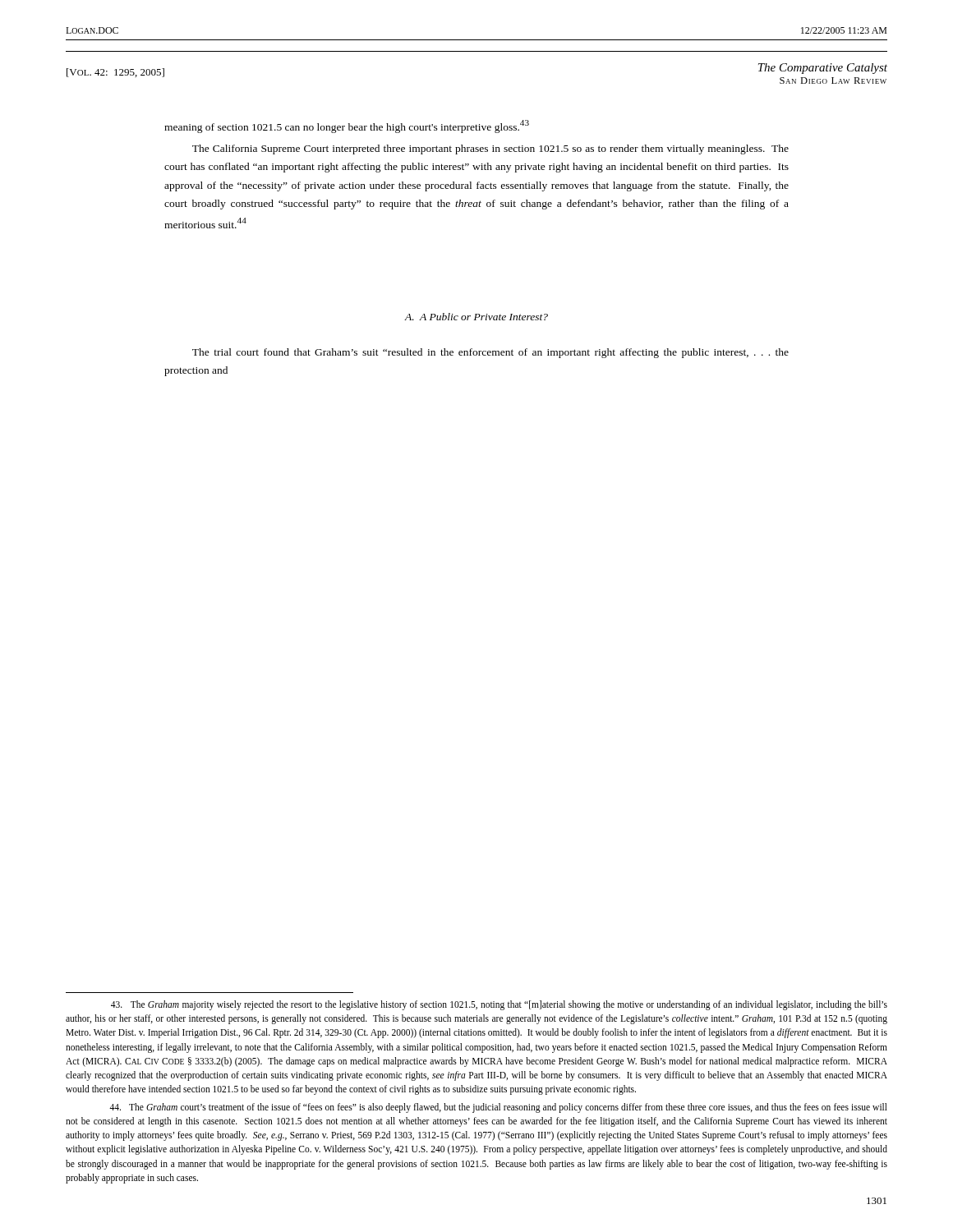
Task: Find the passage starting "The Comparative Catalyst San Diego Law"
Action: click(822, 74)
